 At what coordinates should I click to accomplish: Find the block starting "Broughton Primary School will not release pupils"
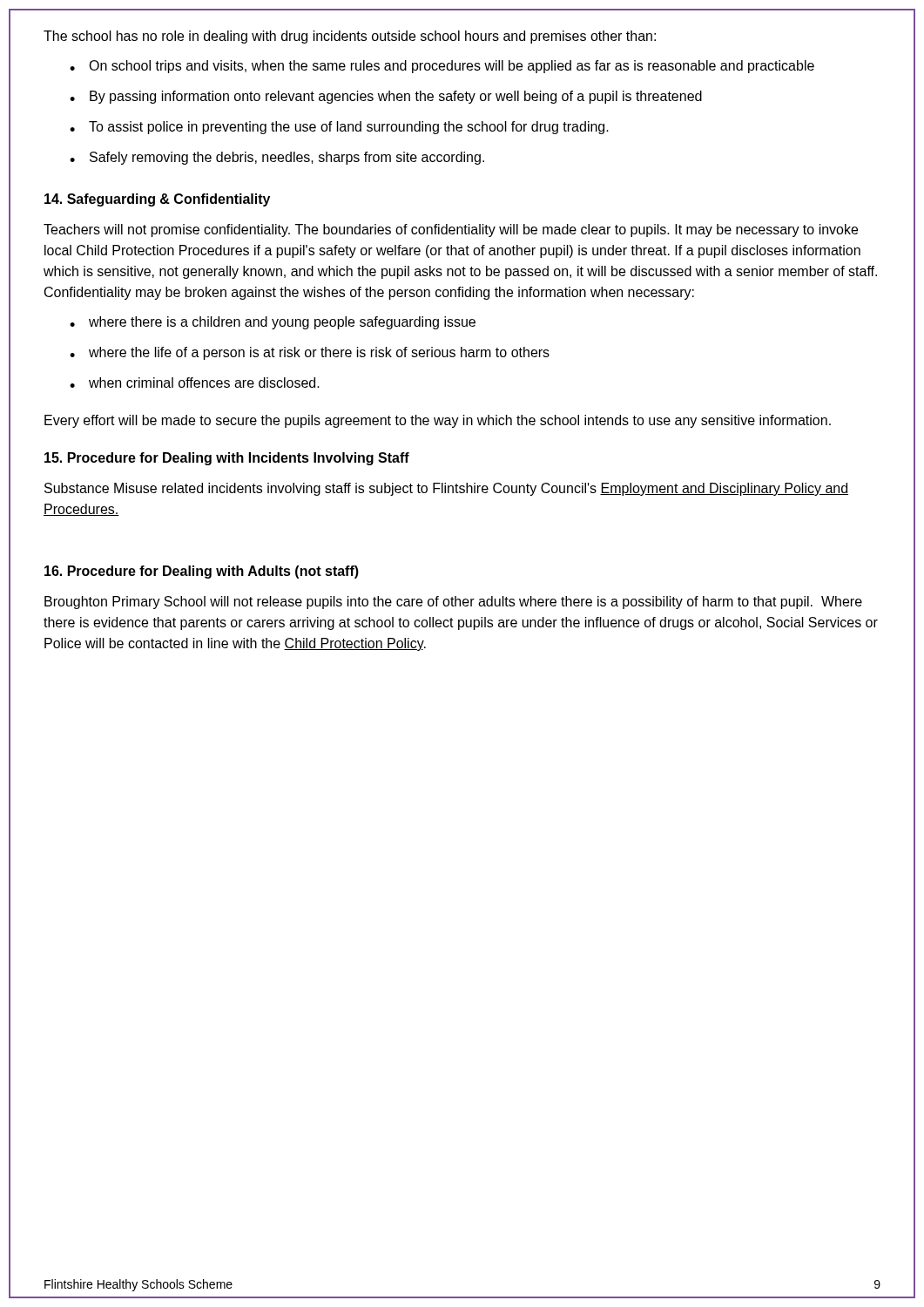(x=461, y=623)
